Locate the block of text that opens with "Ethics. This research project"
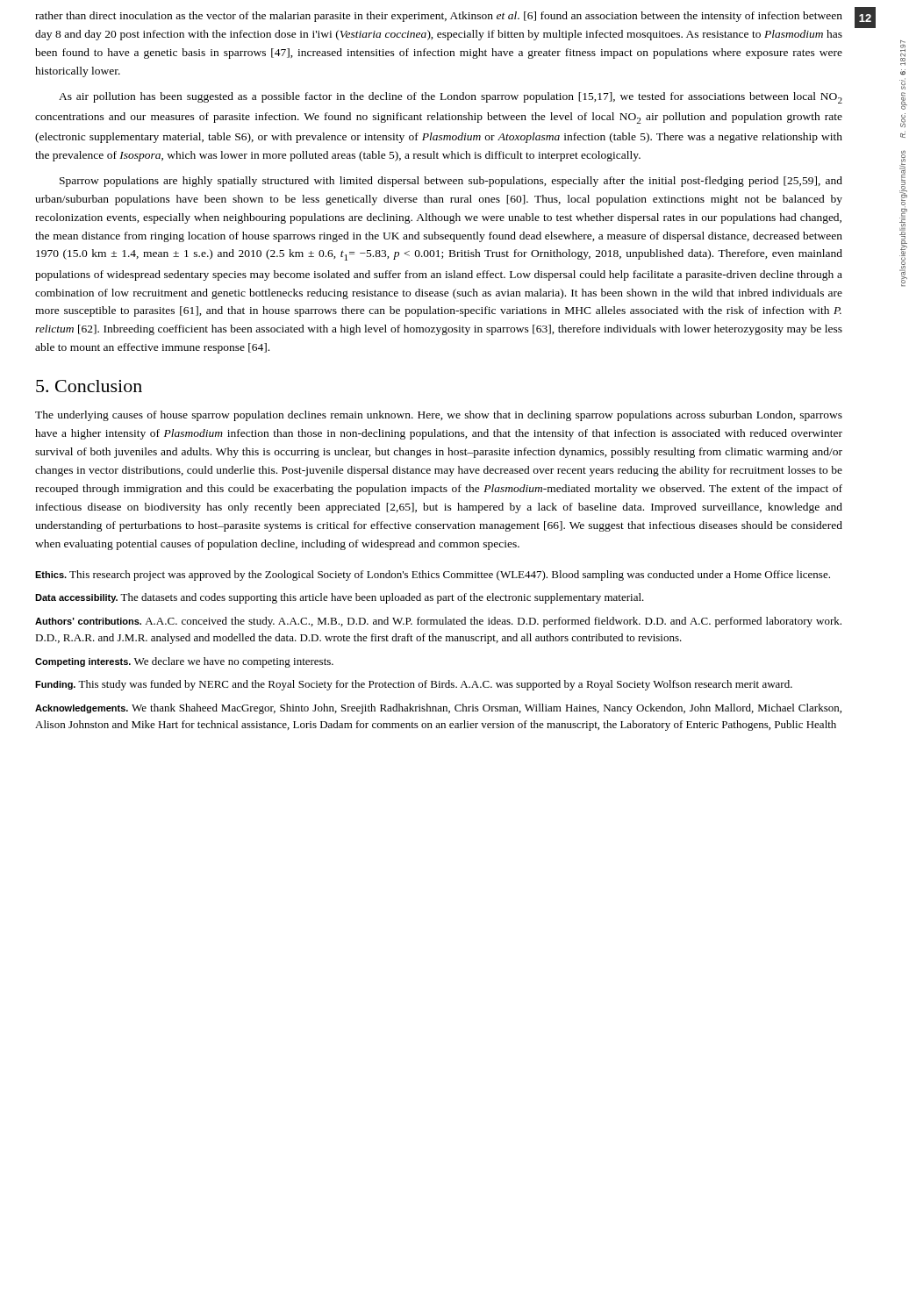 point(433,574)
